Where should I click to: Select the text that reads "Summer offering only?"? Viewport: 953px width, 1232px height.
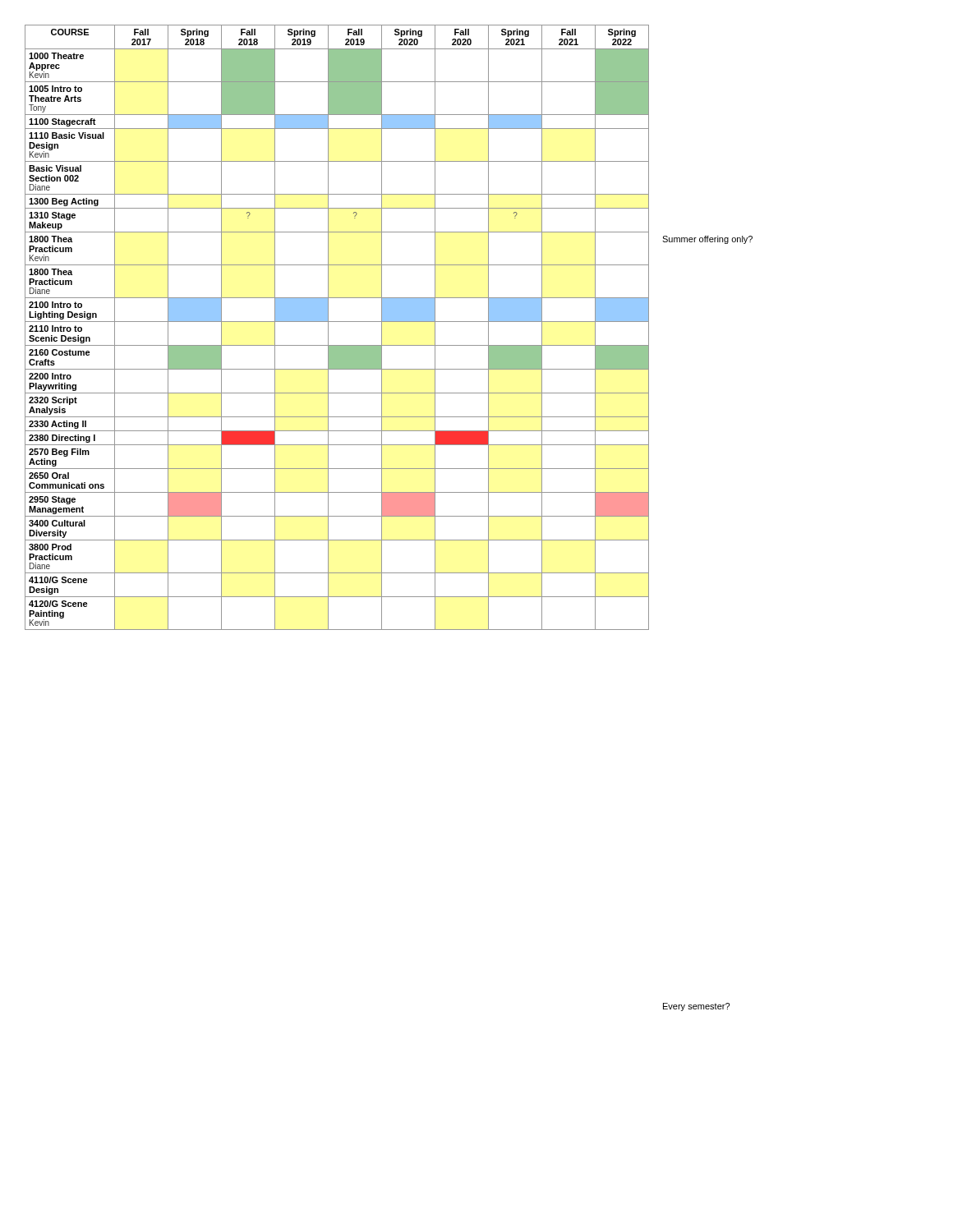[x=708, y=239]
